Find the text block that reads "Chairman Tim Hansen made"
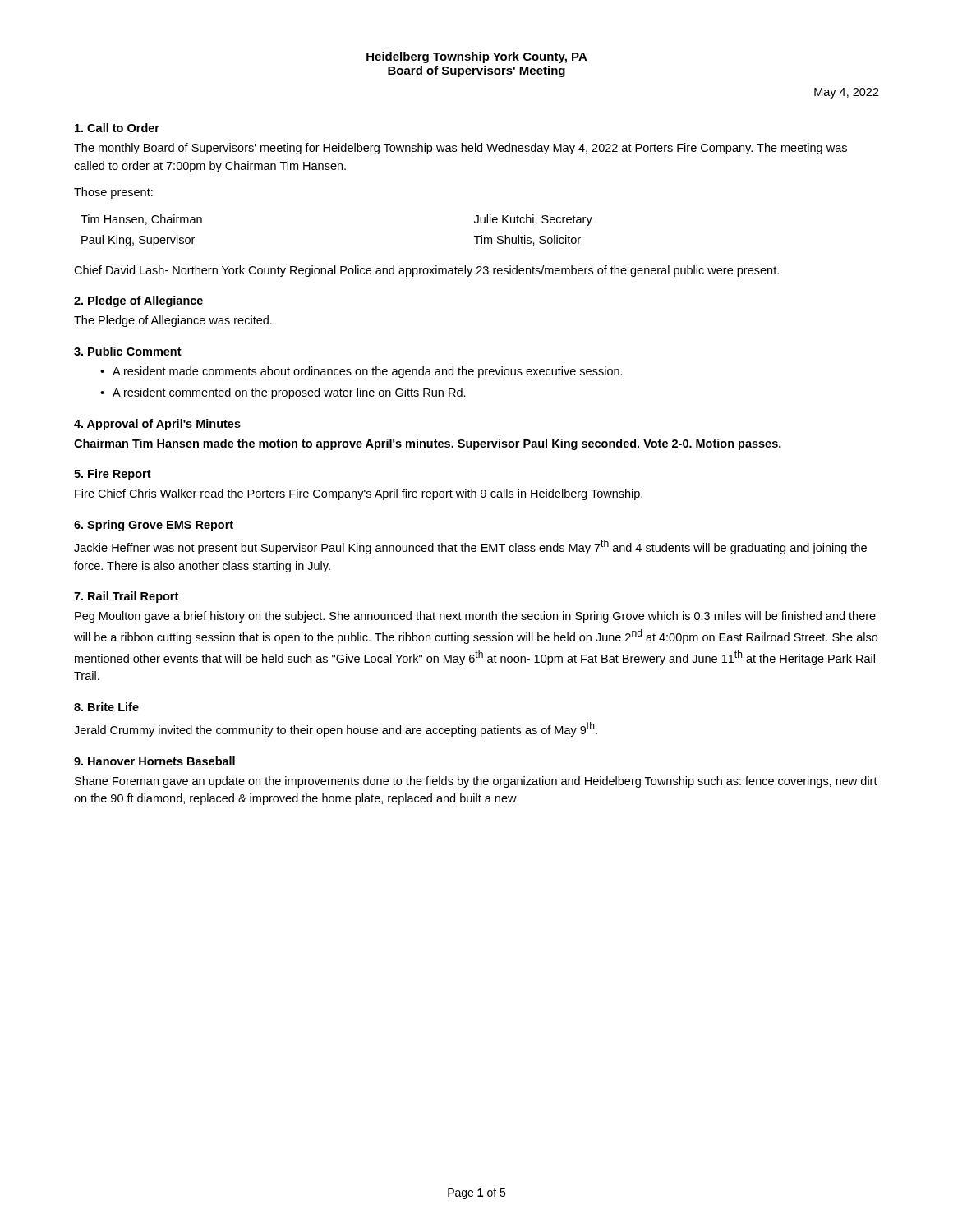This screenshot has width=953, height=1232. [x=428, y=443]
